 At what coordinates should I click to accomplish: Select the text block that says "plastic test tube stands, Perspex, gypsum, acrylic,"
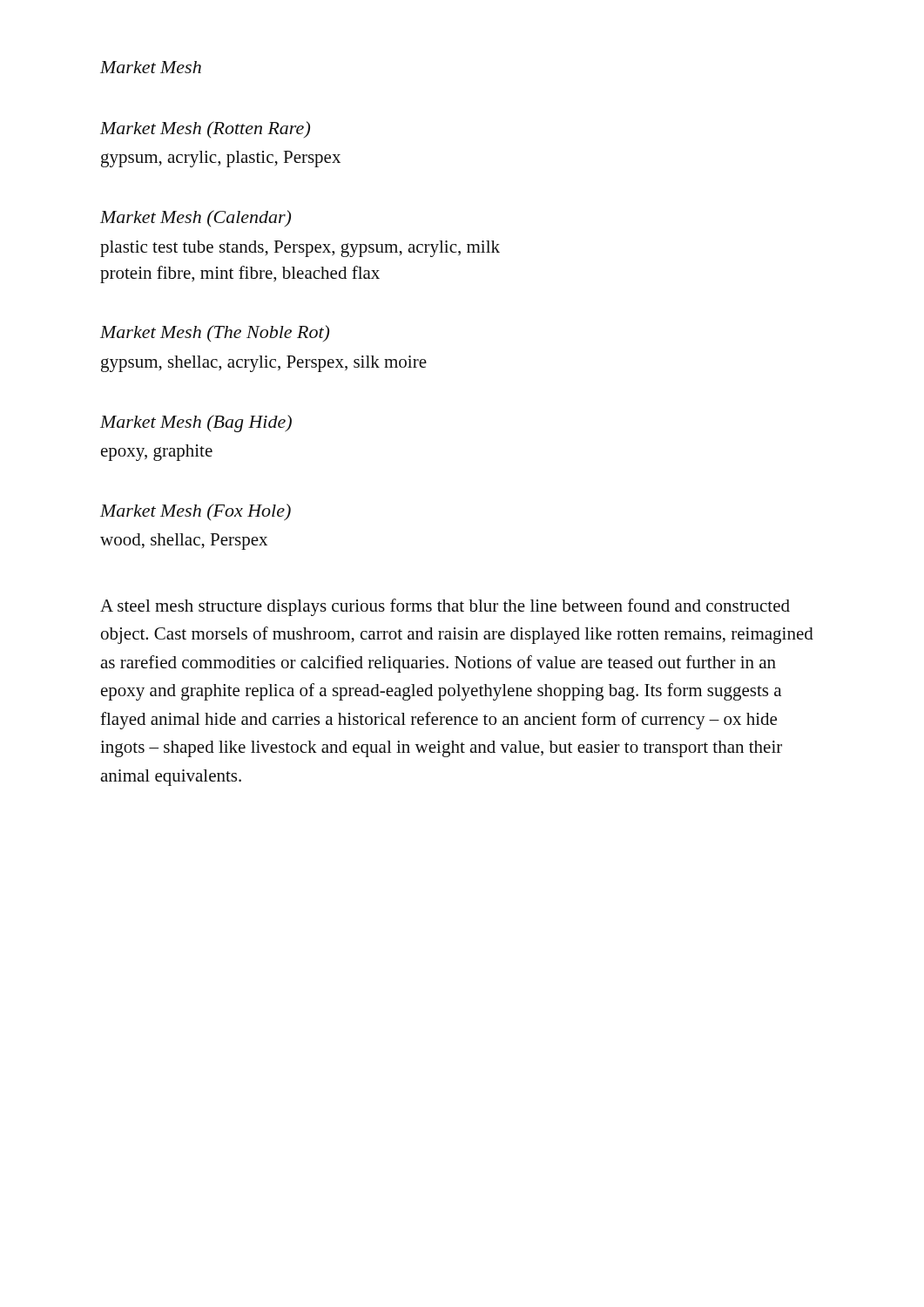point(462,260)
